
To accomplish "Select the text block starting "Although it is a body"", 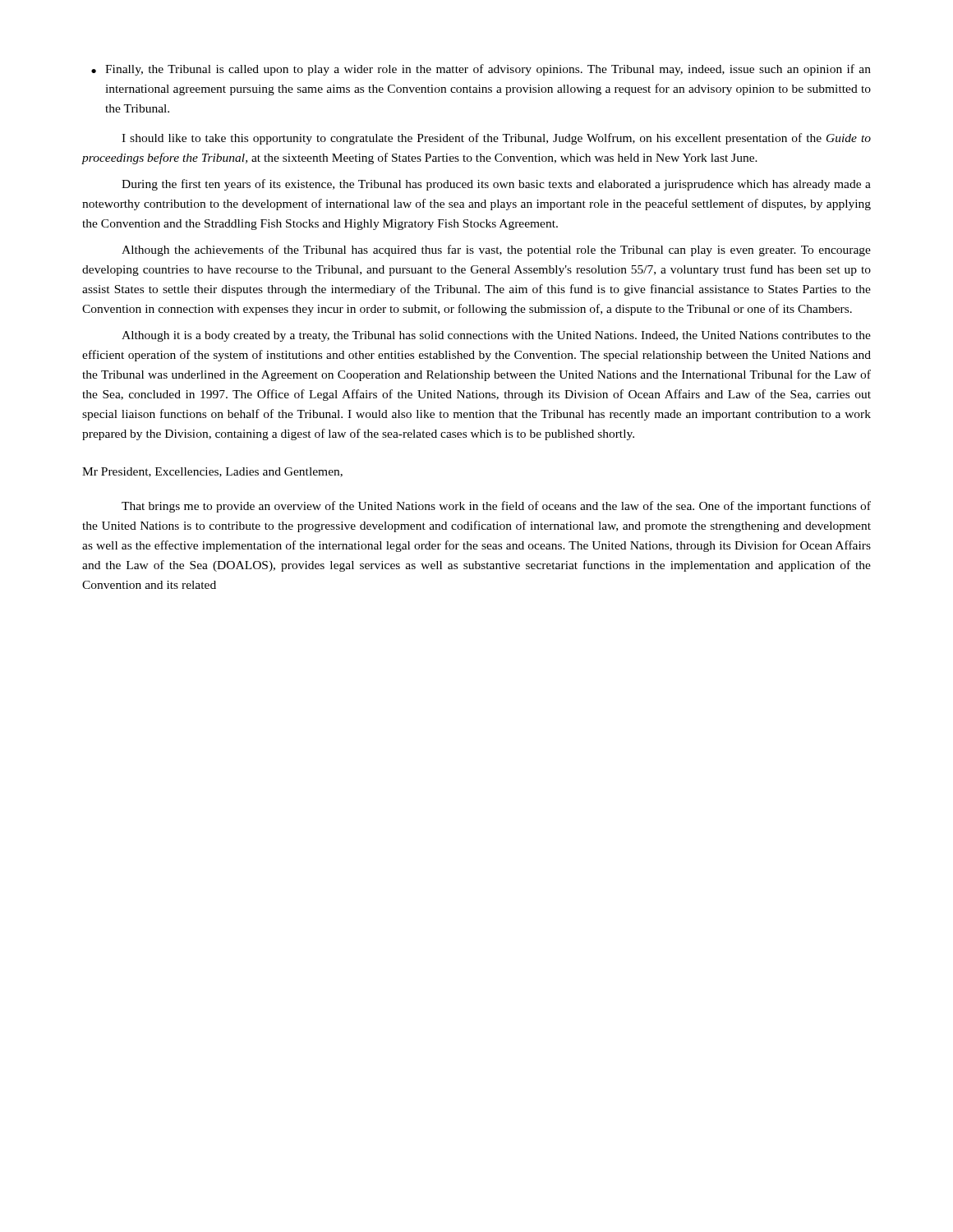I will [x=476, y=384].
